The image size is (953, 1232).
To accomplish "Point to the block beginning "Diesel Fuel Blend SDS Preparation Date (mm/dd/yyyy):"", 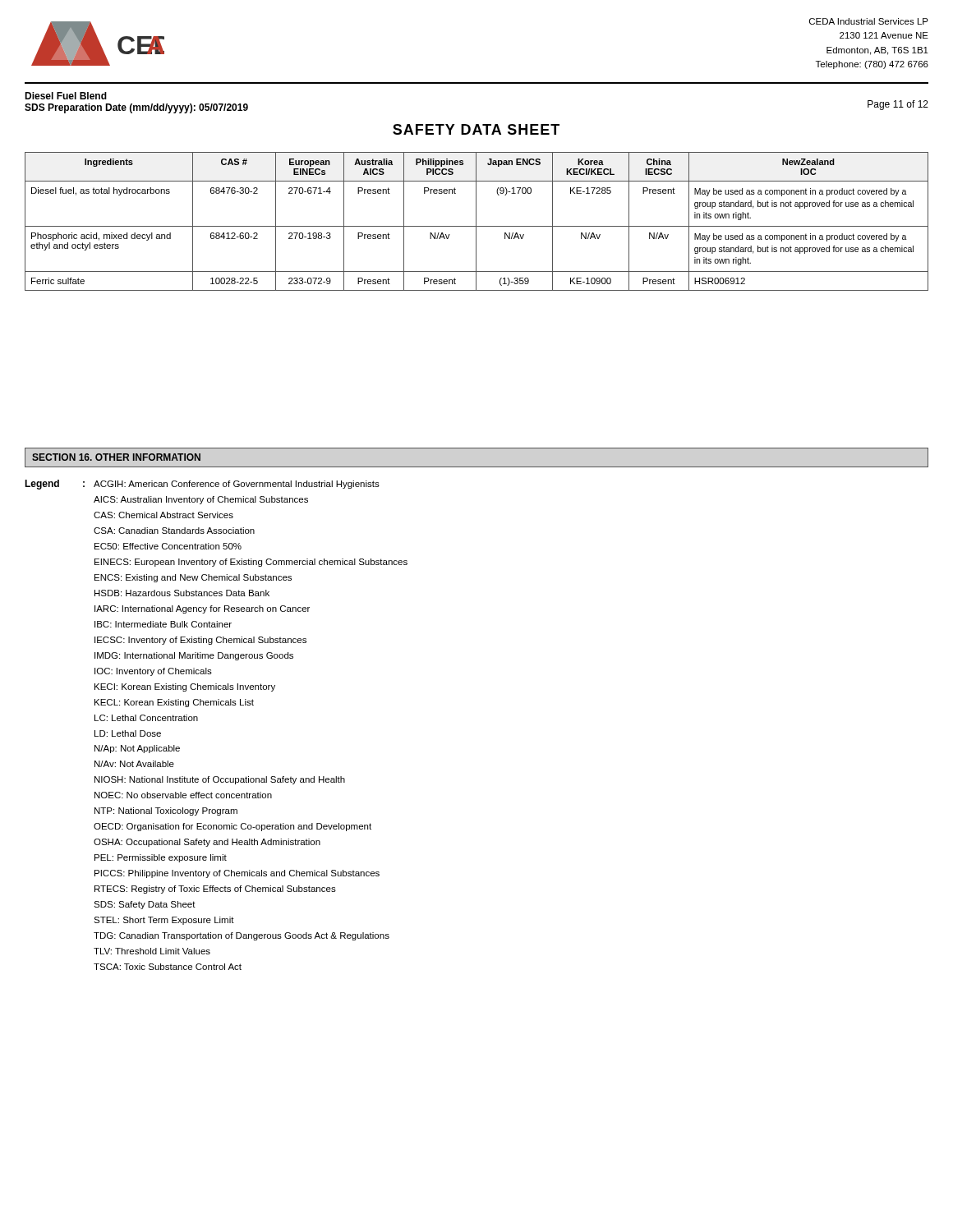I will tap(136, 102).
